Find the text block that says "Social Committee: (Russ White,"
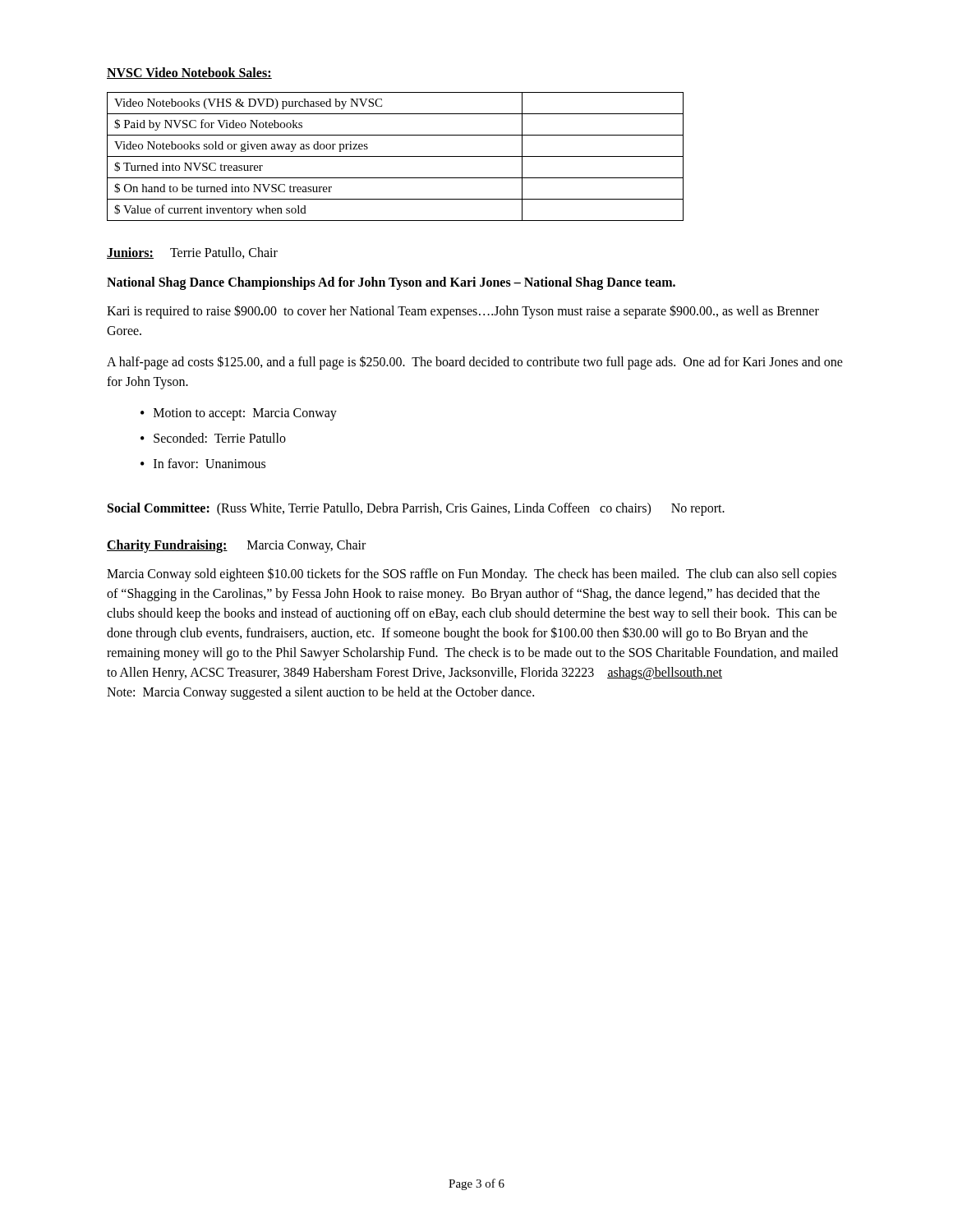Viewport: 953px width, 1232px height. tap(416, 508)
